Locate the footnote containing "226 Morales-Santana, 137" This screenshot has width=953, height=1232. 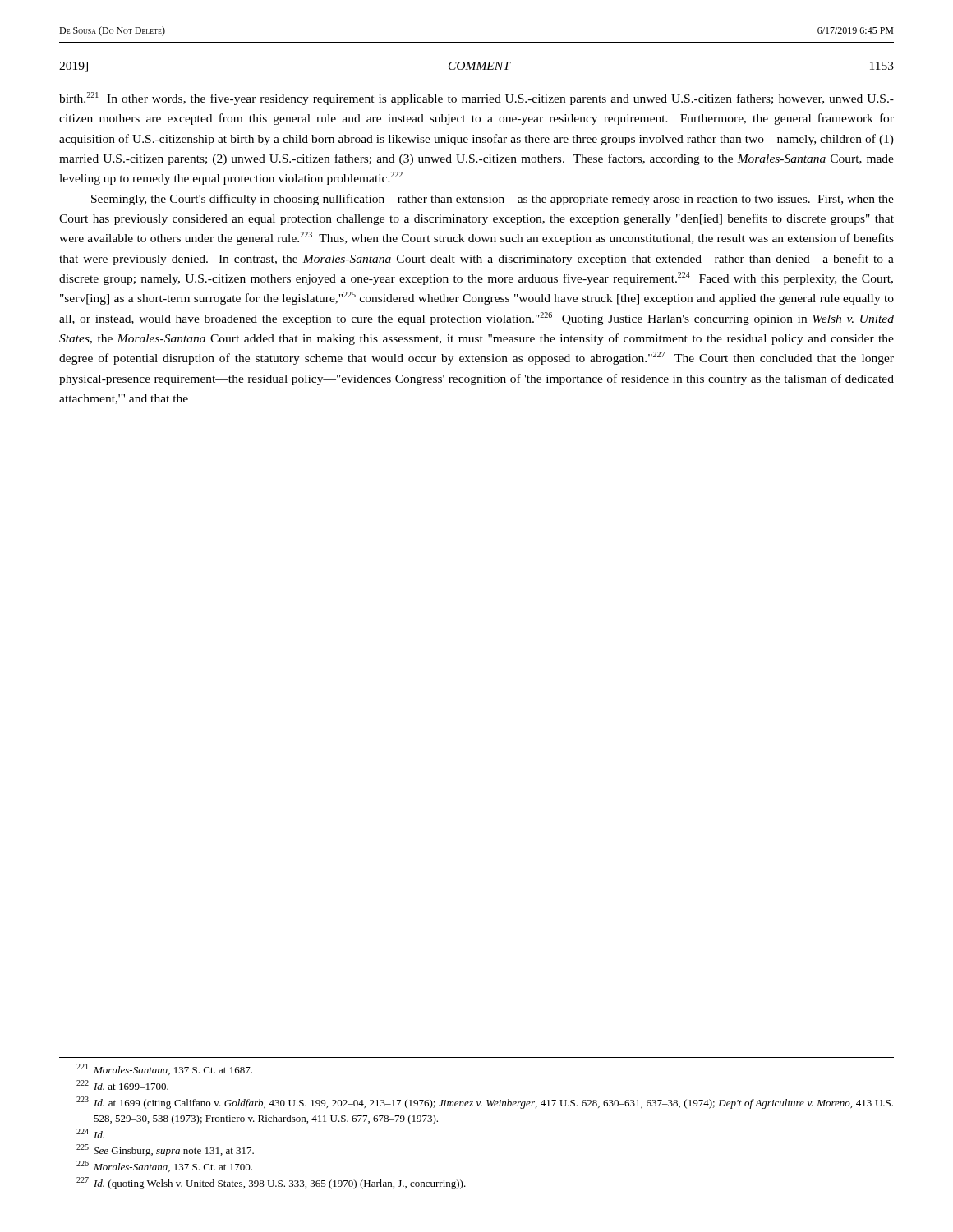(164, 1166)
